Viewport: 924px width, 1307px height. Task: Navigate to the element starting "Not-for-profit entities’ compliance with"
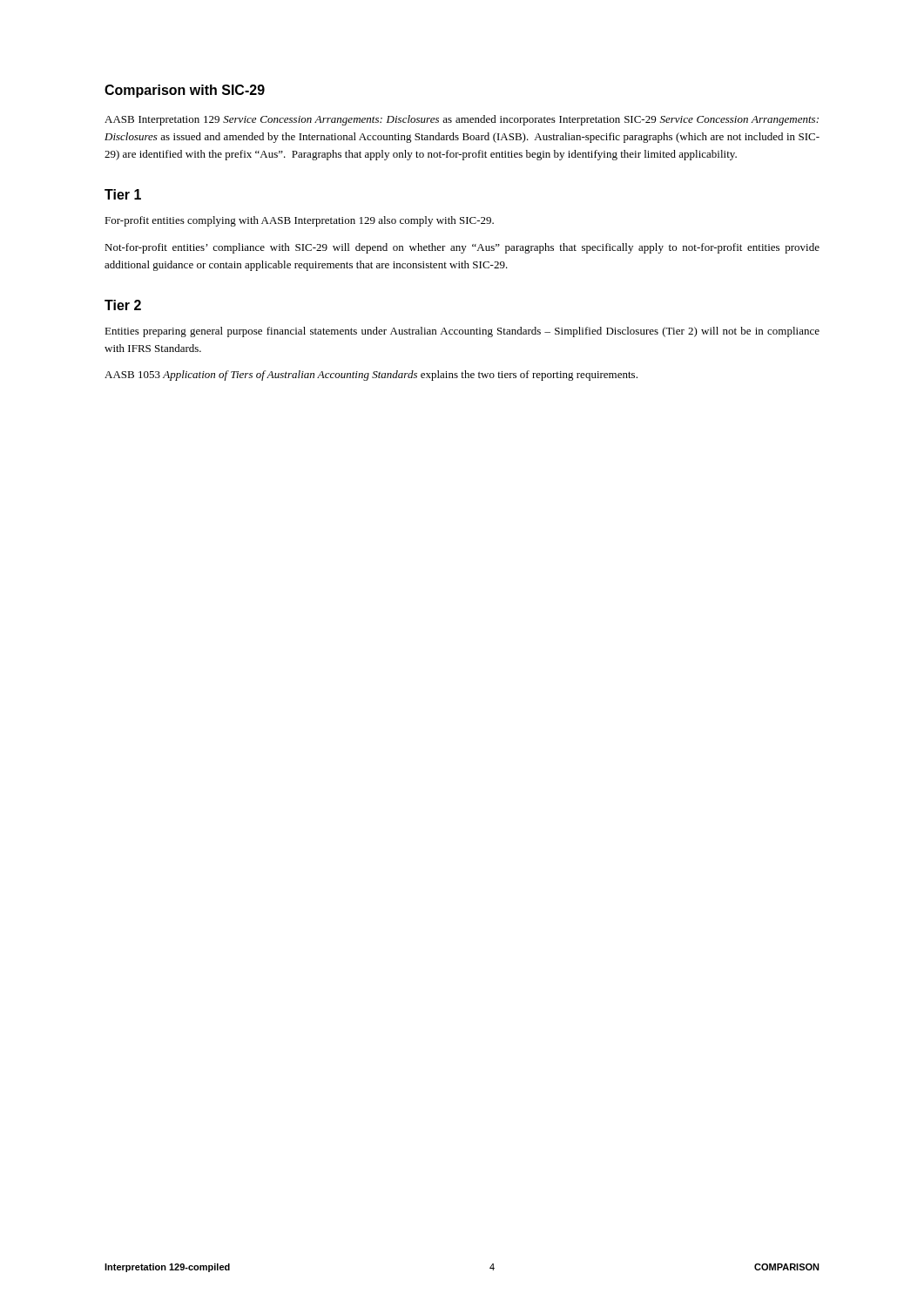pyautogui.click(x=462, y=255)
